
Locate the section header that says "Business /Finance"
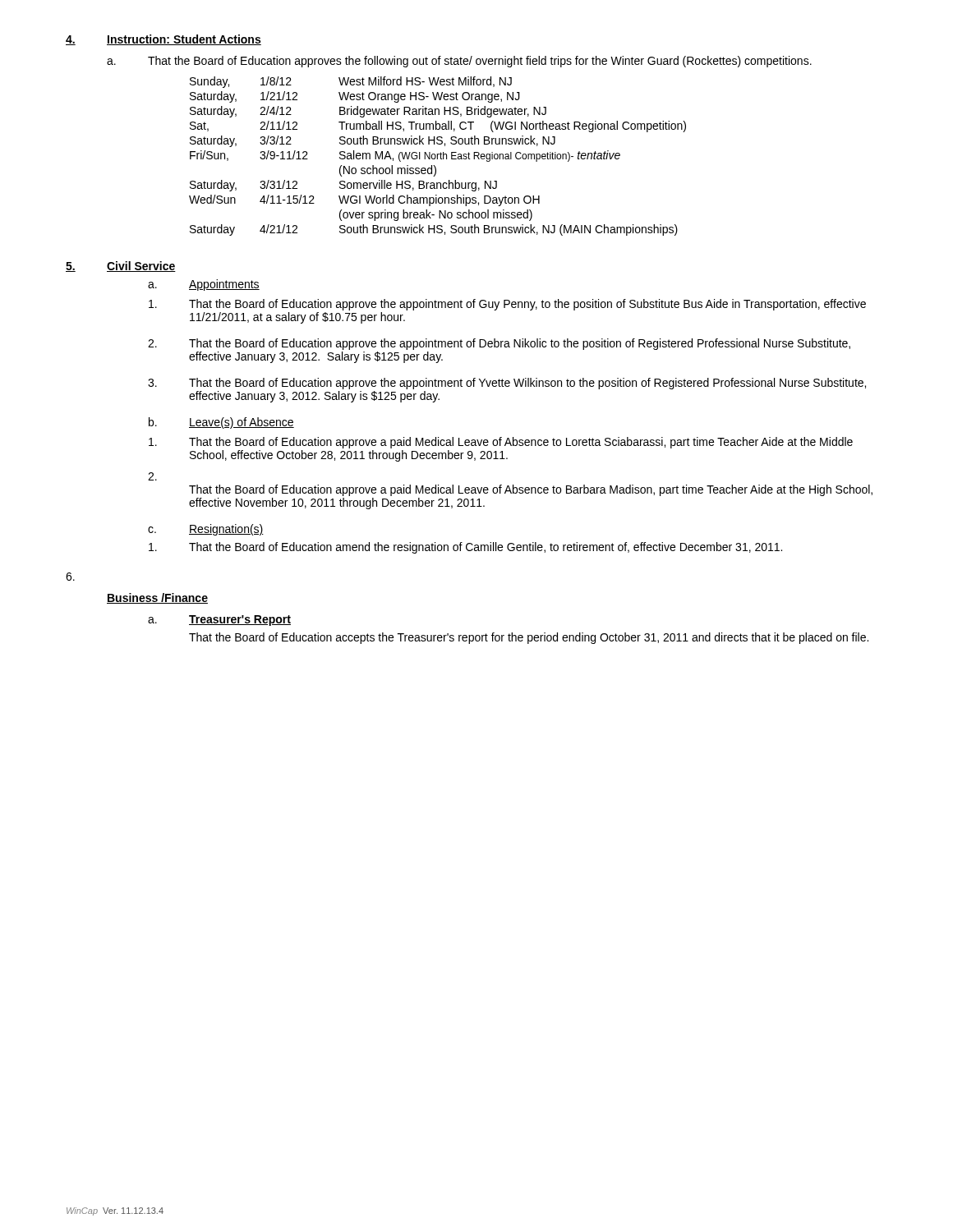click(157, 598)
